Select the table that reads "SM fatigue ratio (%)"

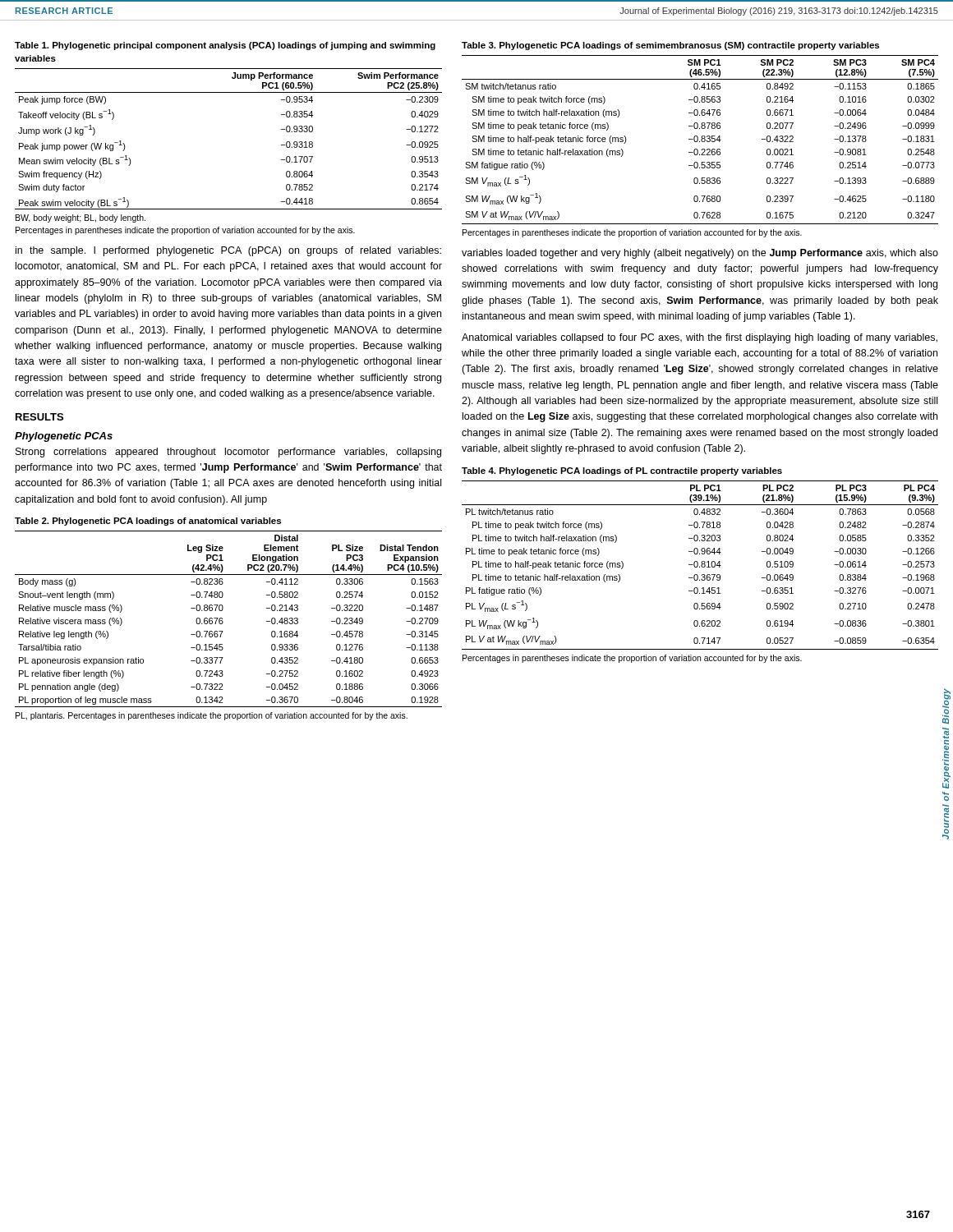700,139
